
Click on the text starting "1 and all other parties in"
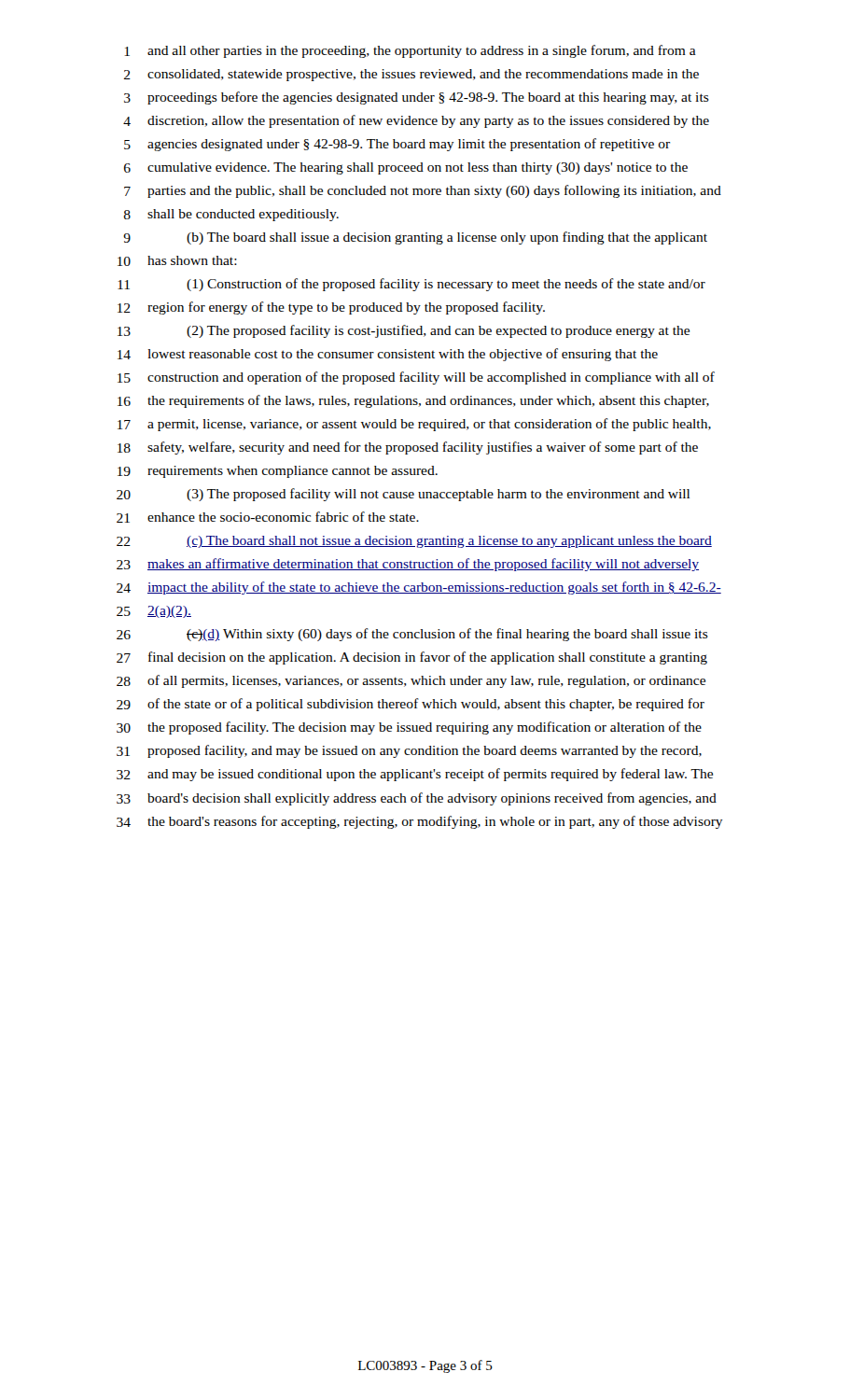point(441,51)
